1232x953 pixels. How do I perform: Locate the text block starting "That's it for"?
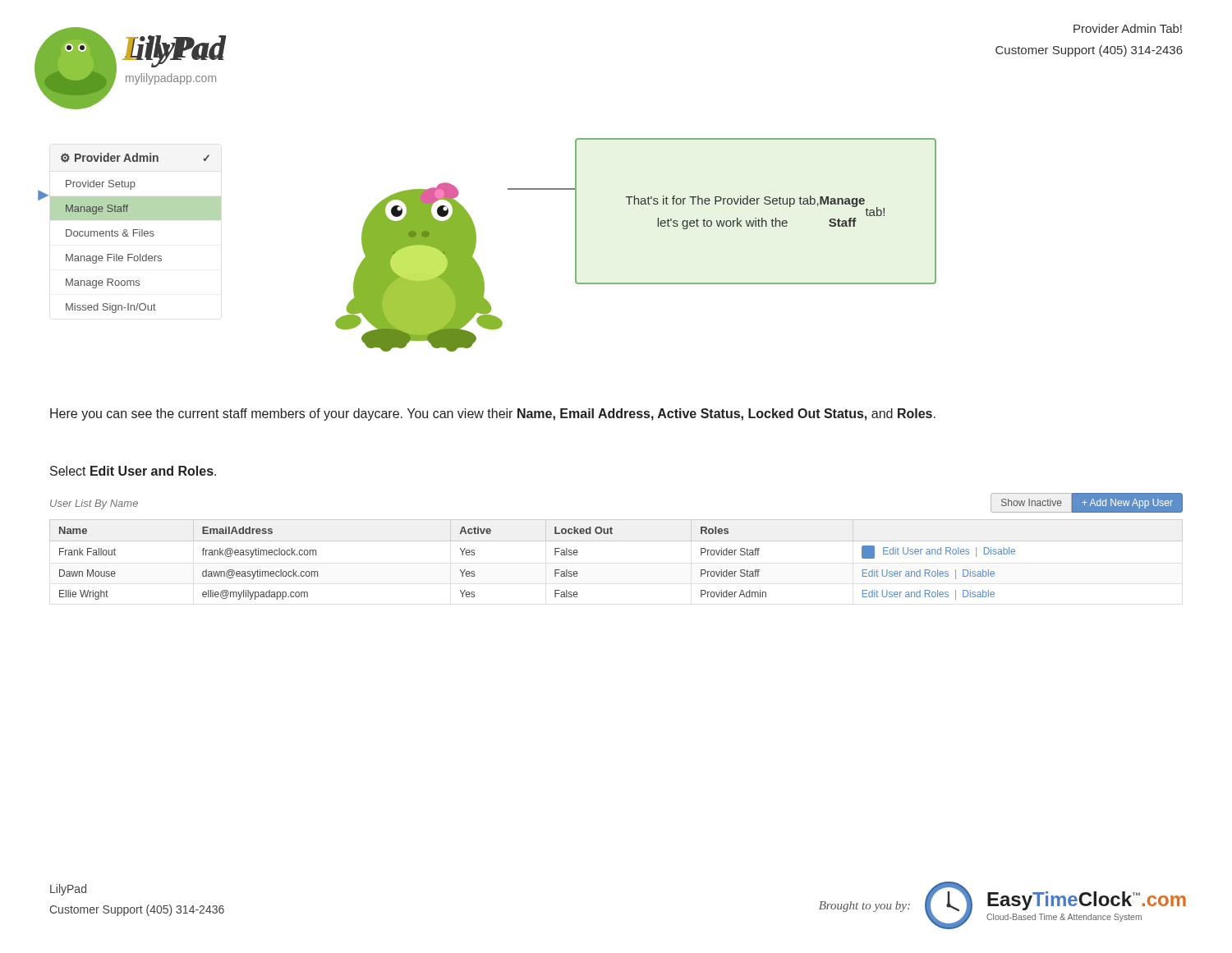pos(756,211)
